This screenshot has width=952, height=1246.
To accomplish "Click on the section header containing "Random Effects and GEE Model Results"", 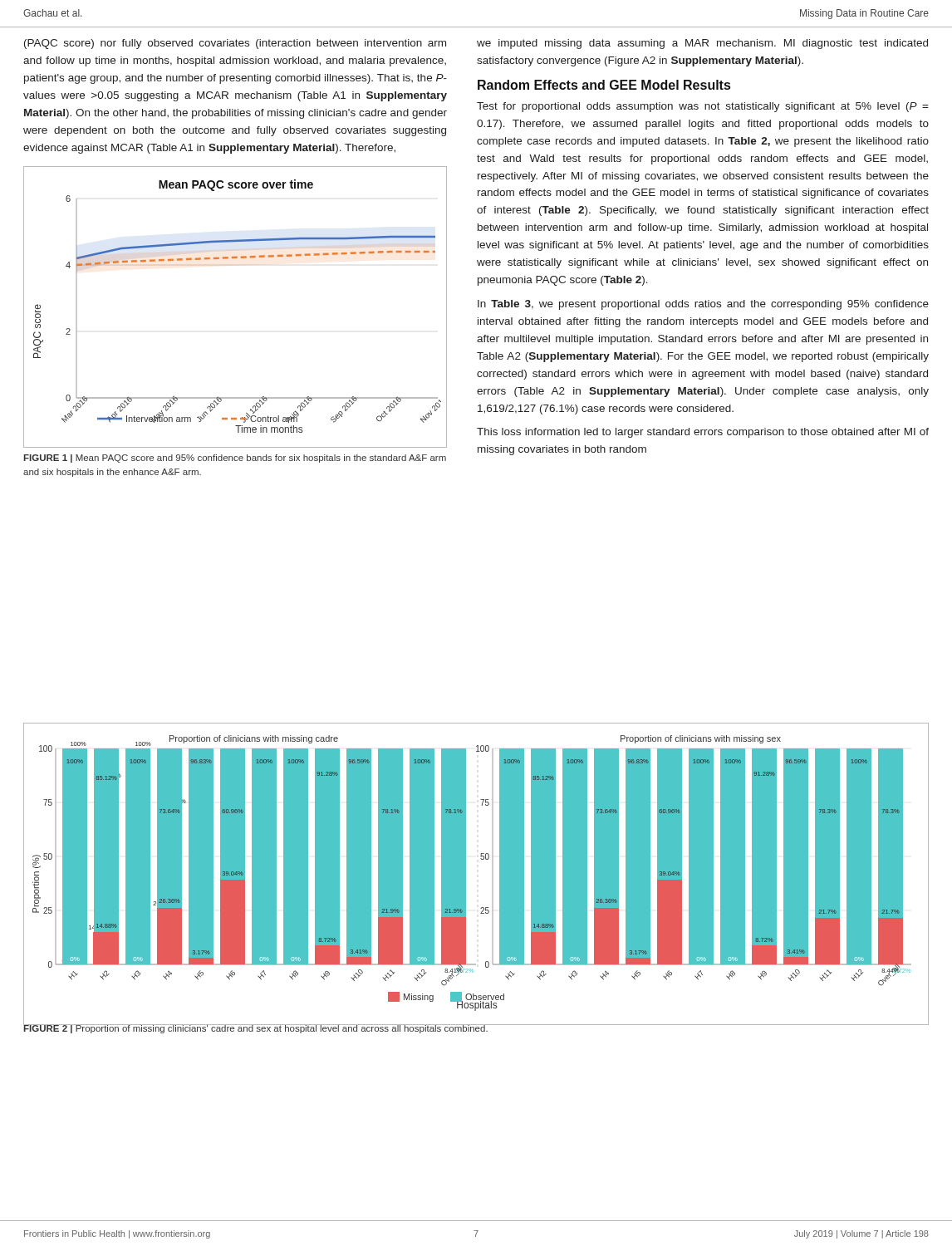I will (x=604, y=85).
